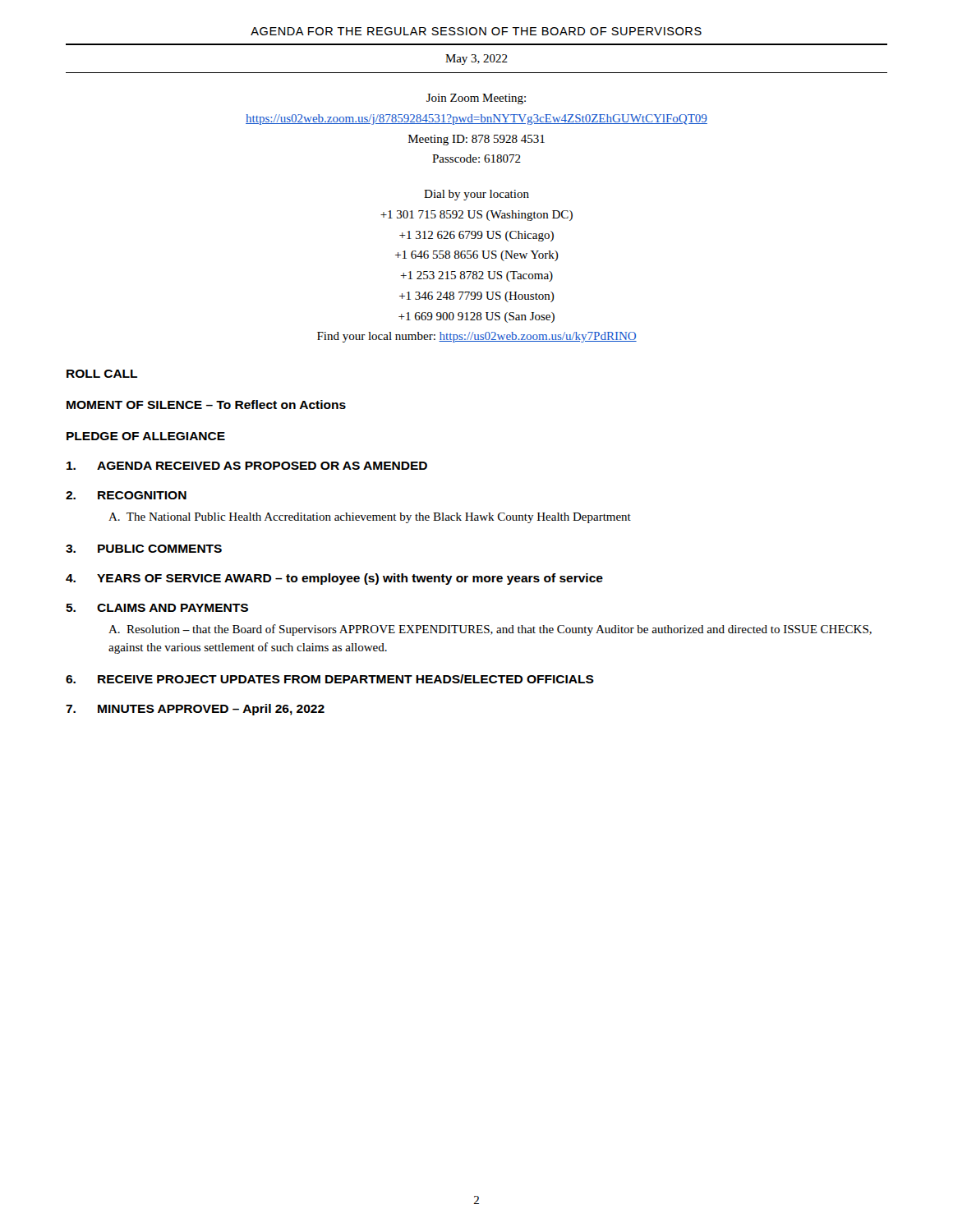The height and width of the screenshot is (1232, 953).
Task: Click on the list item containing "A. Resolution – that the"
Action: pos(490,638)
